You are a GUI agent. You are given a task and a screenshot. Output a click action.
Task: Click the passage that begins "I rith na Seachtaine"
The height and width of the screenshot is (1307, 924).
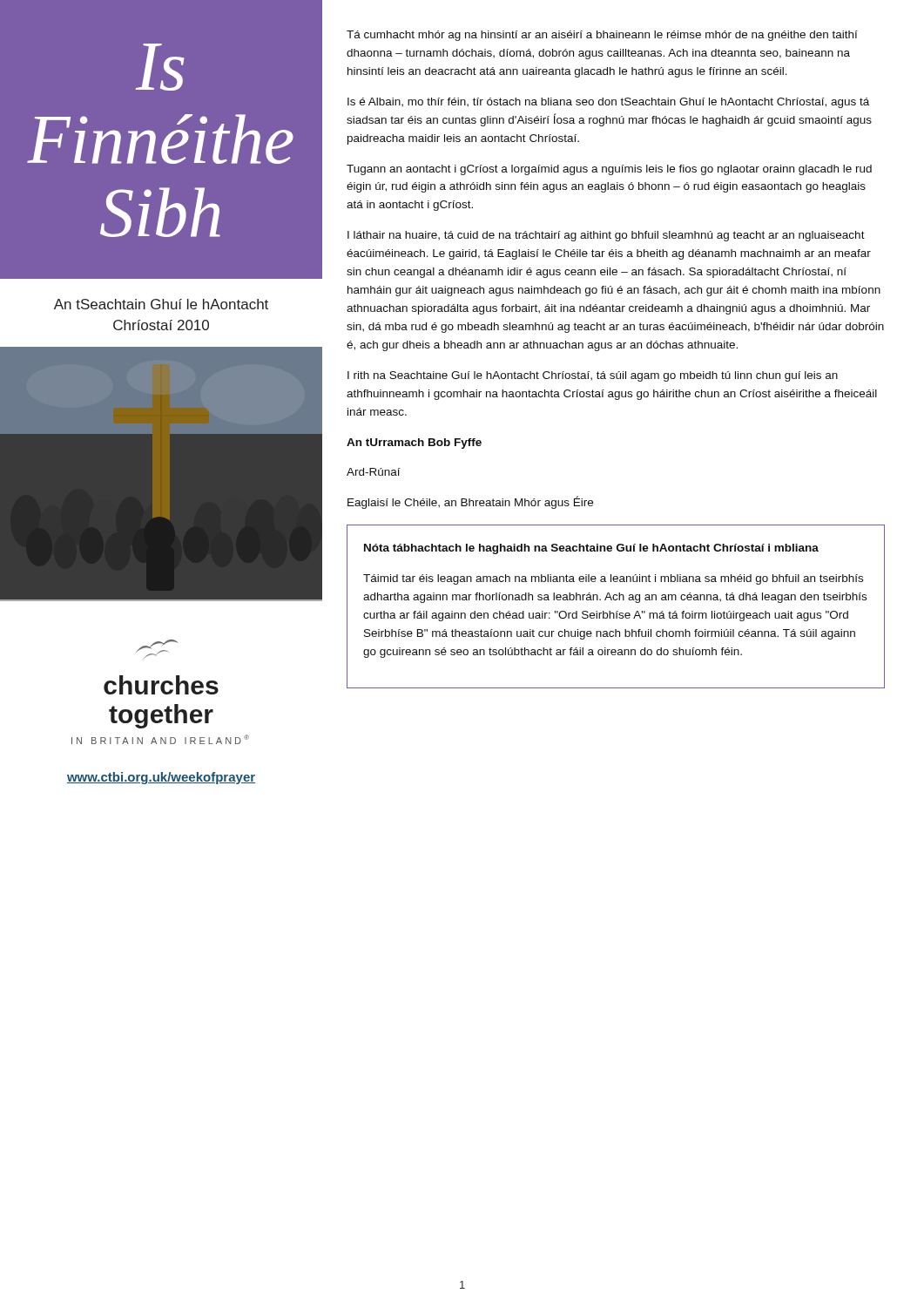616,394
